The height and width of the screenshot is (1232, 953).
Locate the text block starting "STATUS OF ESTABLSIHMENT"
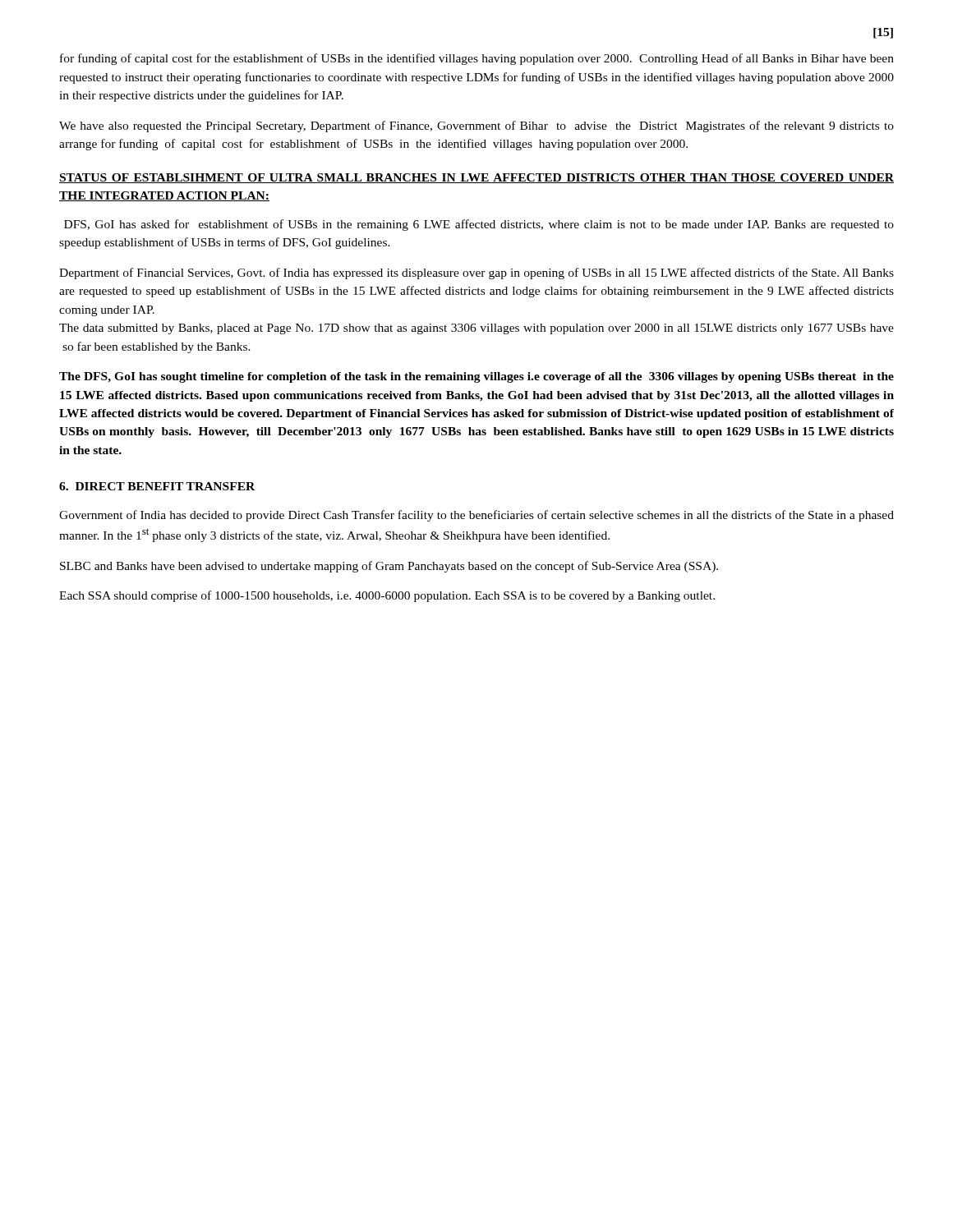click(x=476, y=186)
